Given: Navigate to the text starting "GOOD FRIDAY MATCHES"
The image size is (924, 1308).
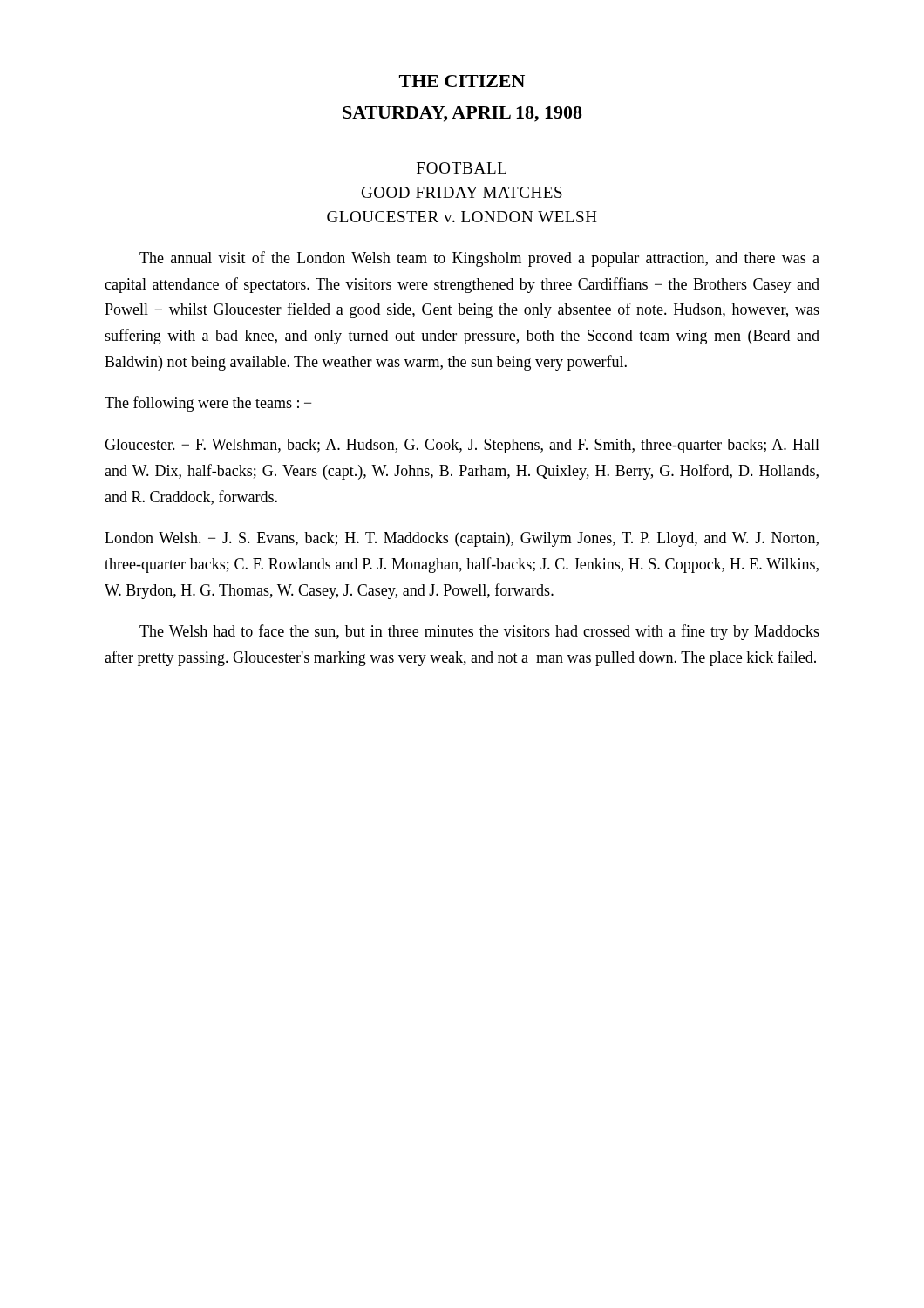Looking at the screenshot, I should [x=462, y=192].
